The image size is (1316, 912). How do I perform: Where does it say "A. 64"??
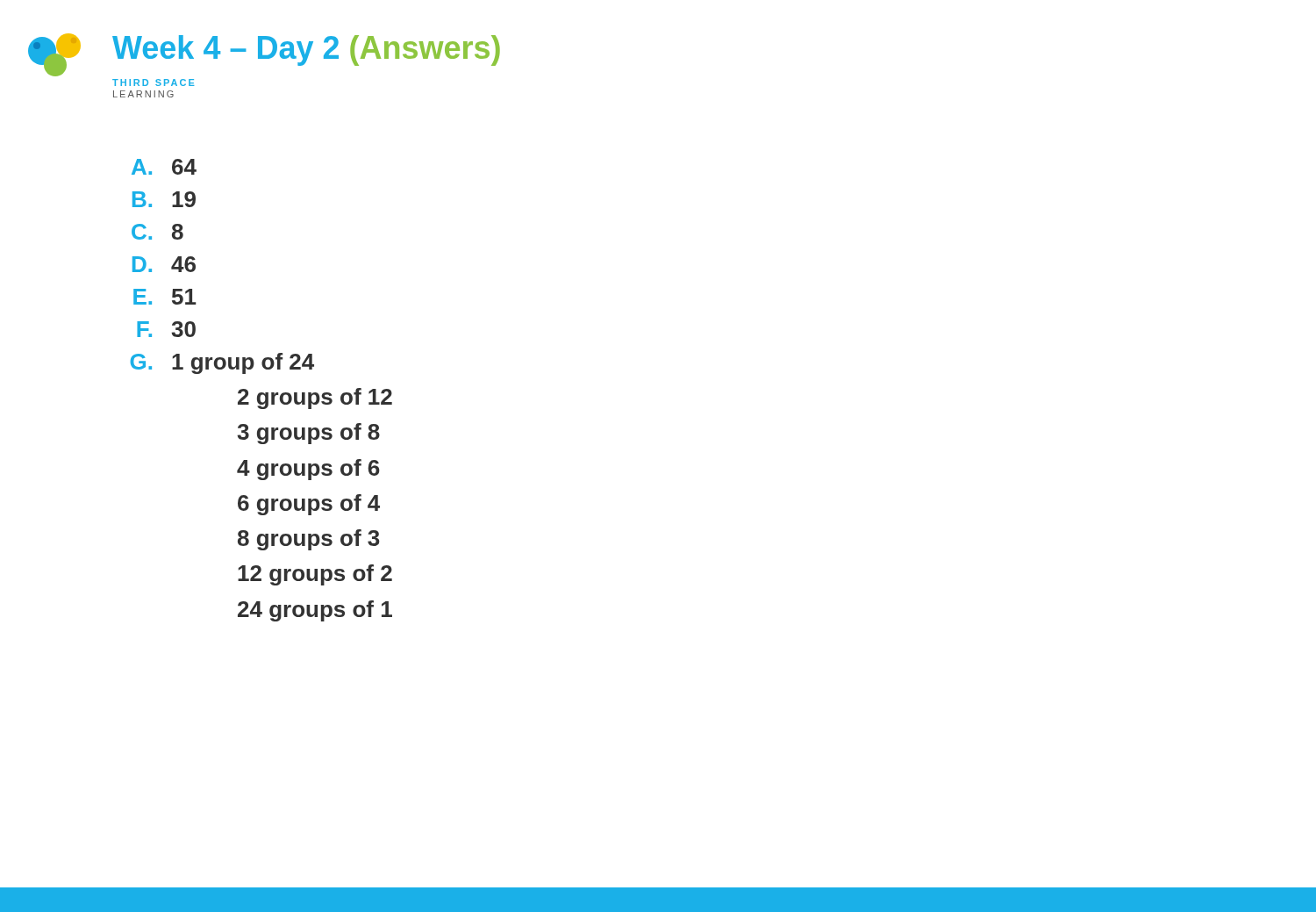(151, 167)
